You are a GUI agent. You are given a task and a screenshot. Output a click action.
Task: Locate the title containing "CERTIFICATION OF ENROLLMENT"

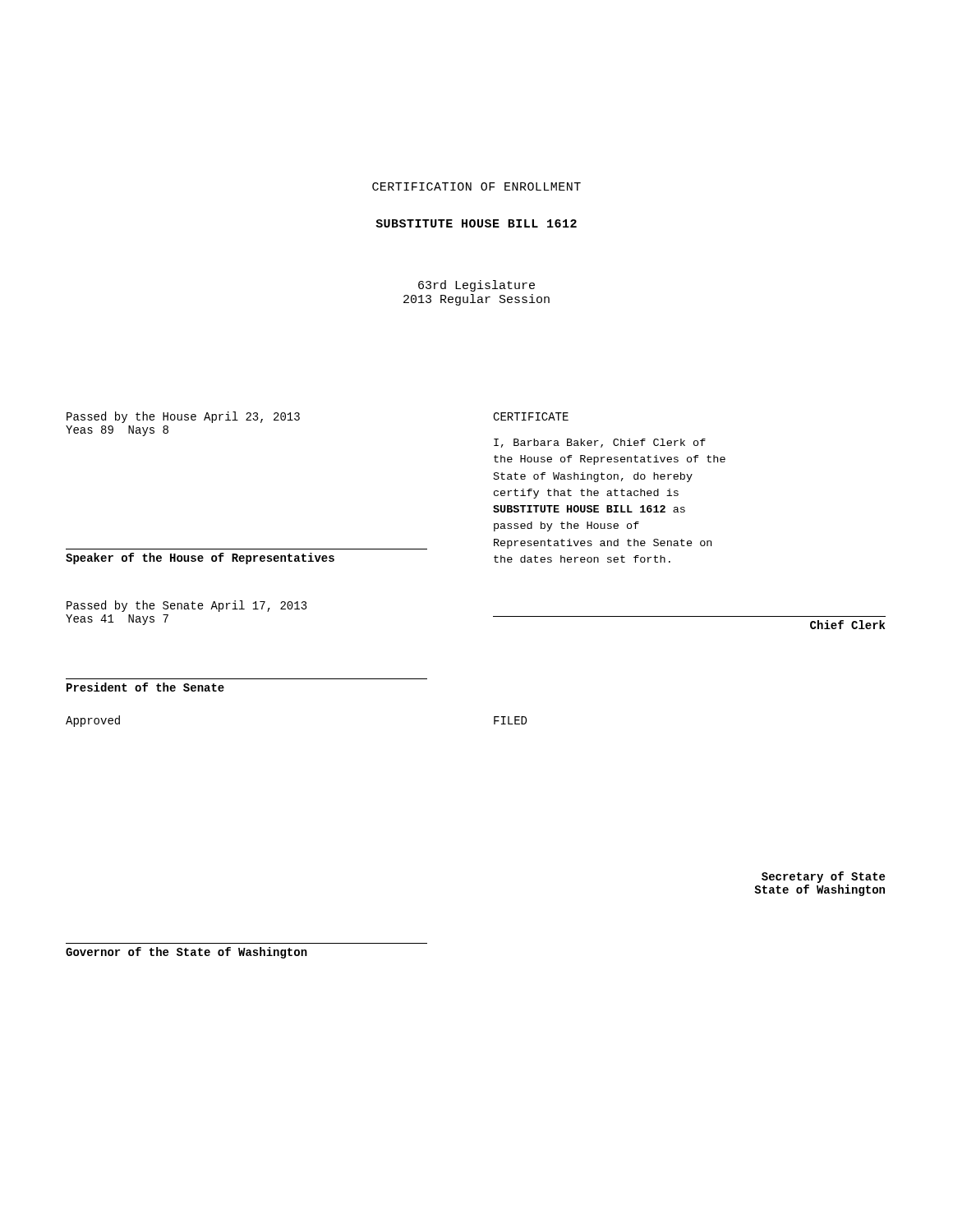[476, 188]
